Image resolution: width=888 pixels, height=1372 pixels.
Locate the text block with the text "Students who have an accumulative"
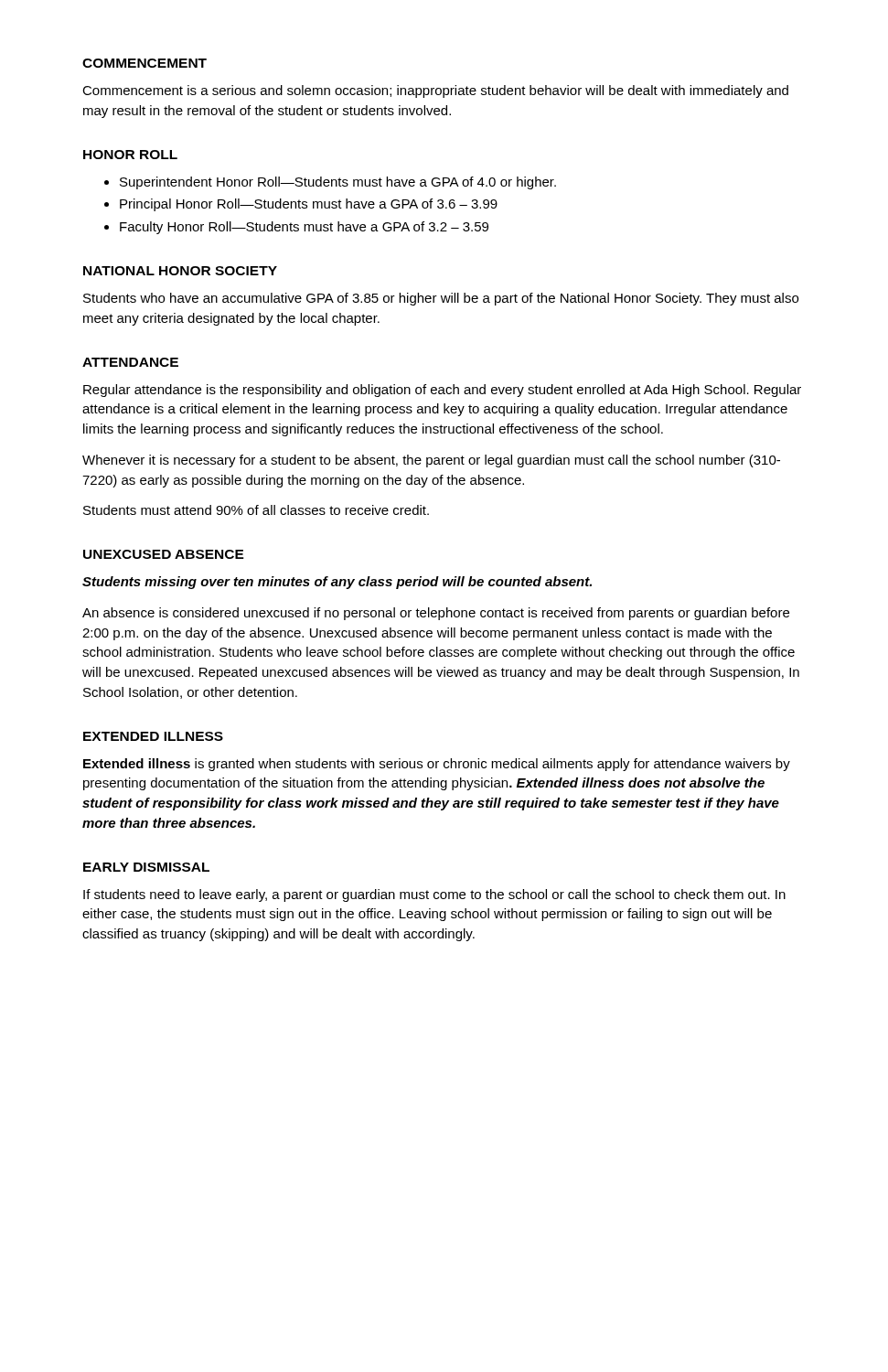[x=441, y=308]
